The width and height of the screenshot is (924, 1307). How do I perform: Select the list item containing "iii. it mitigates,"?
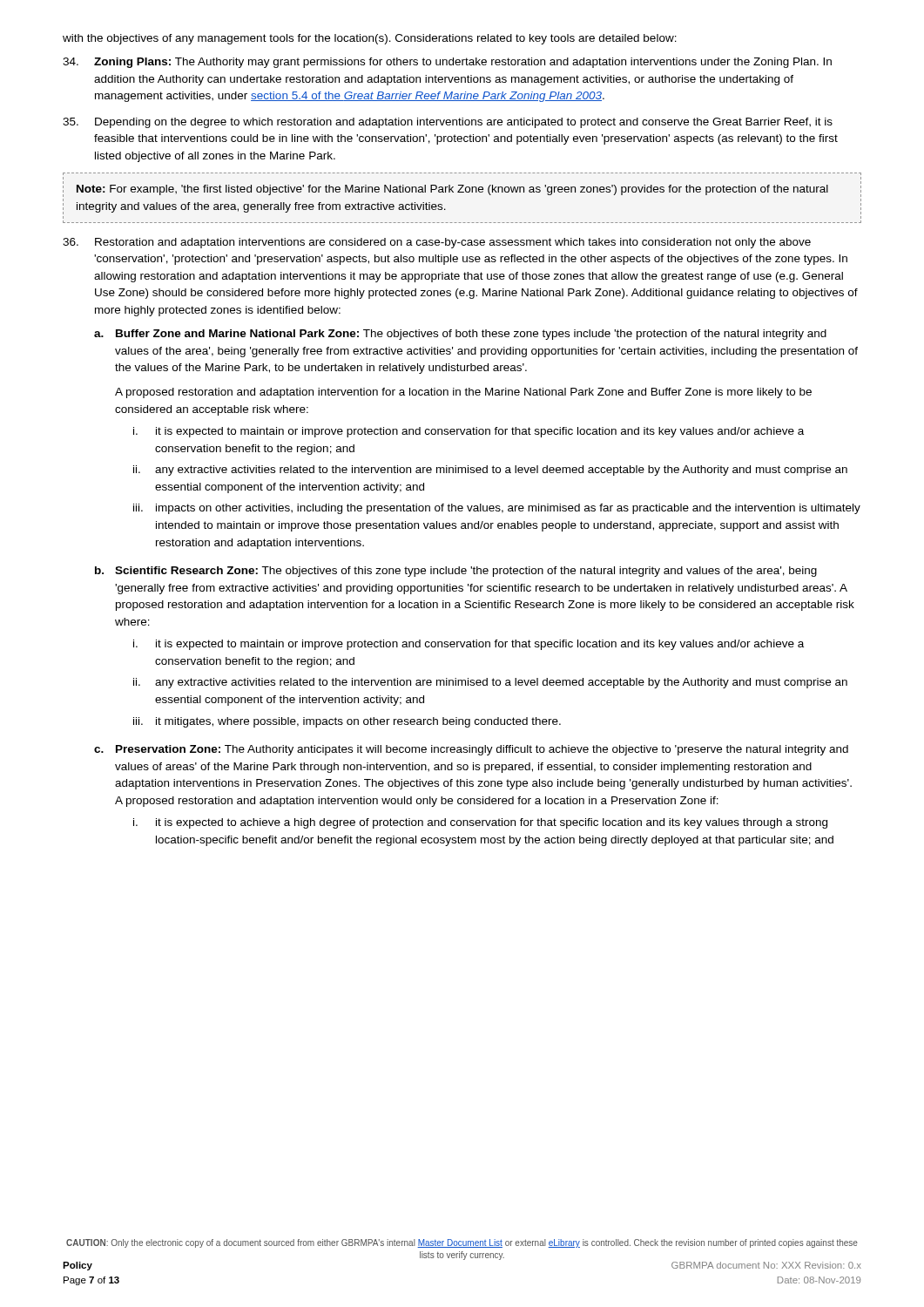(x=497, y=721)
